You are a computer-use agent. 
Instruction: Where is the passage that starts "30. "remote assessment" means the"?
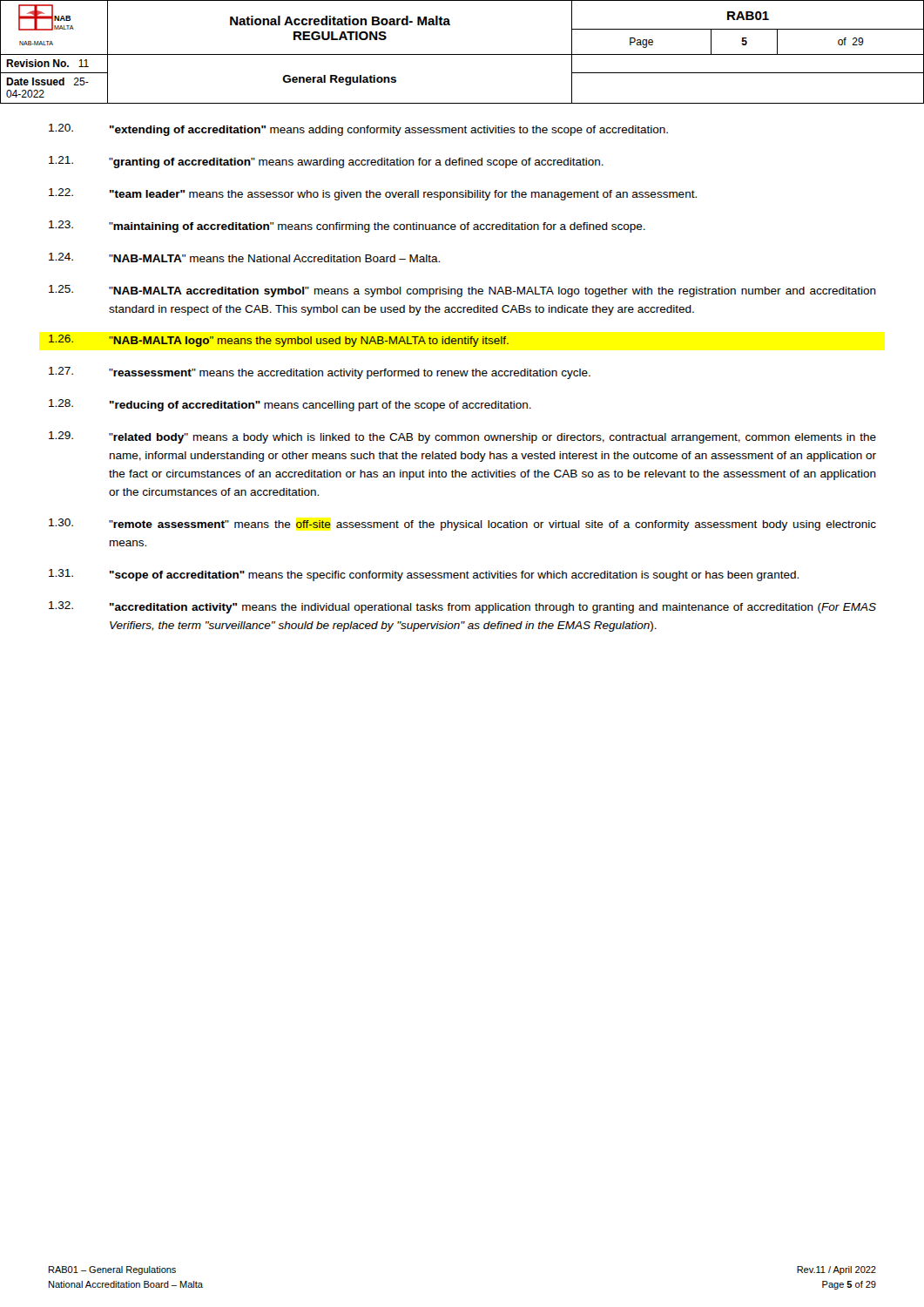point(462,534)
